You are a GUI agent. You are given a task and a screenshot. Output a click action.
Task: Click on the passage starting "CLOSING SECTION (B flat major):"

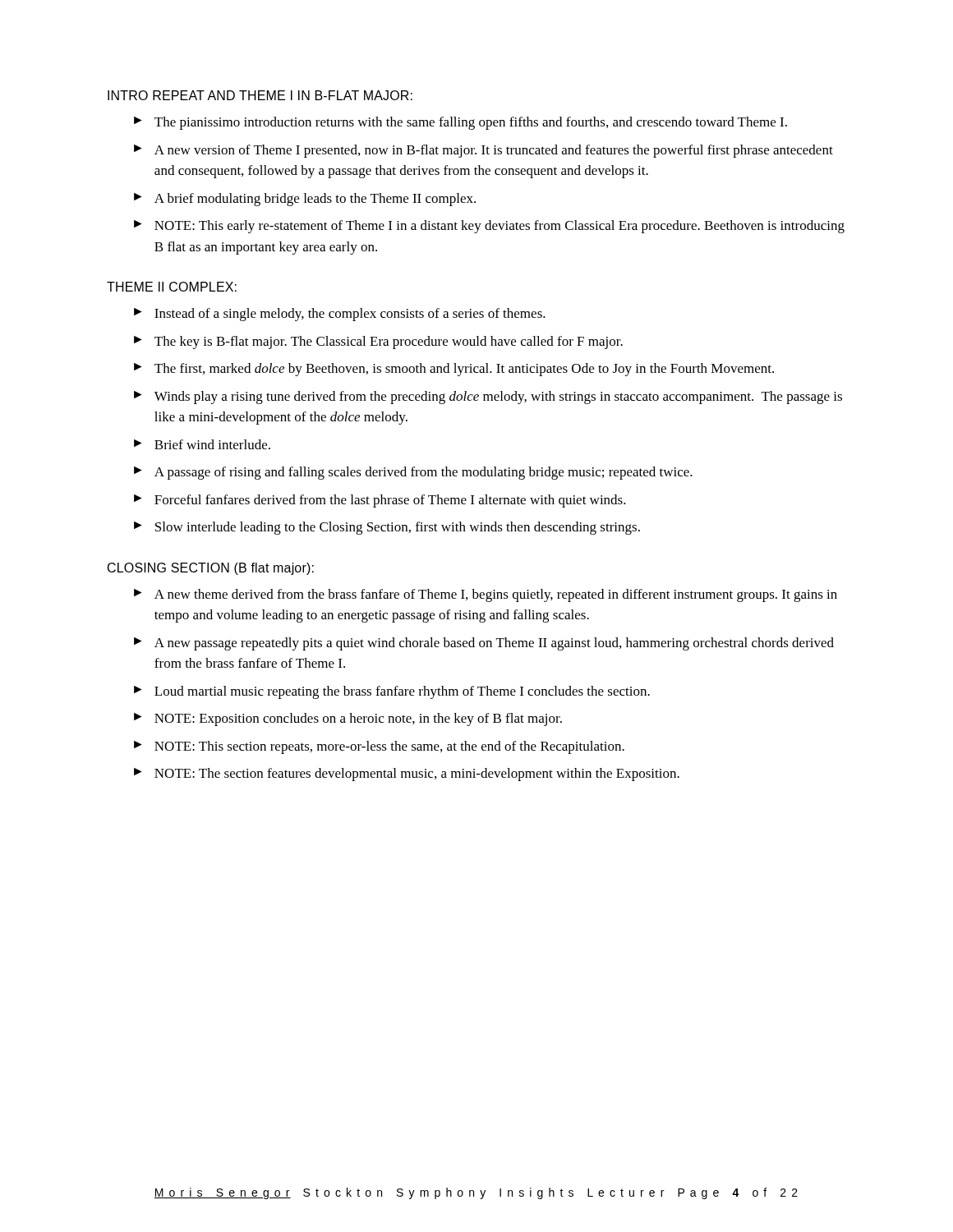click(211, 568)
